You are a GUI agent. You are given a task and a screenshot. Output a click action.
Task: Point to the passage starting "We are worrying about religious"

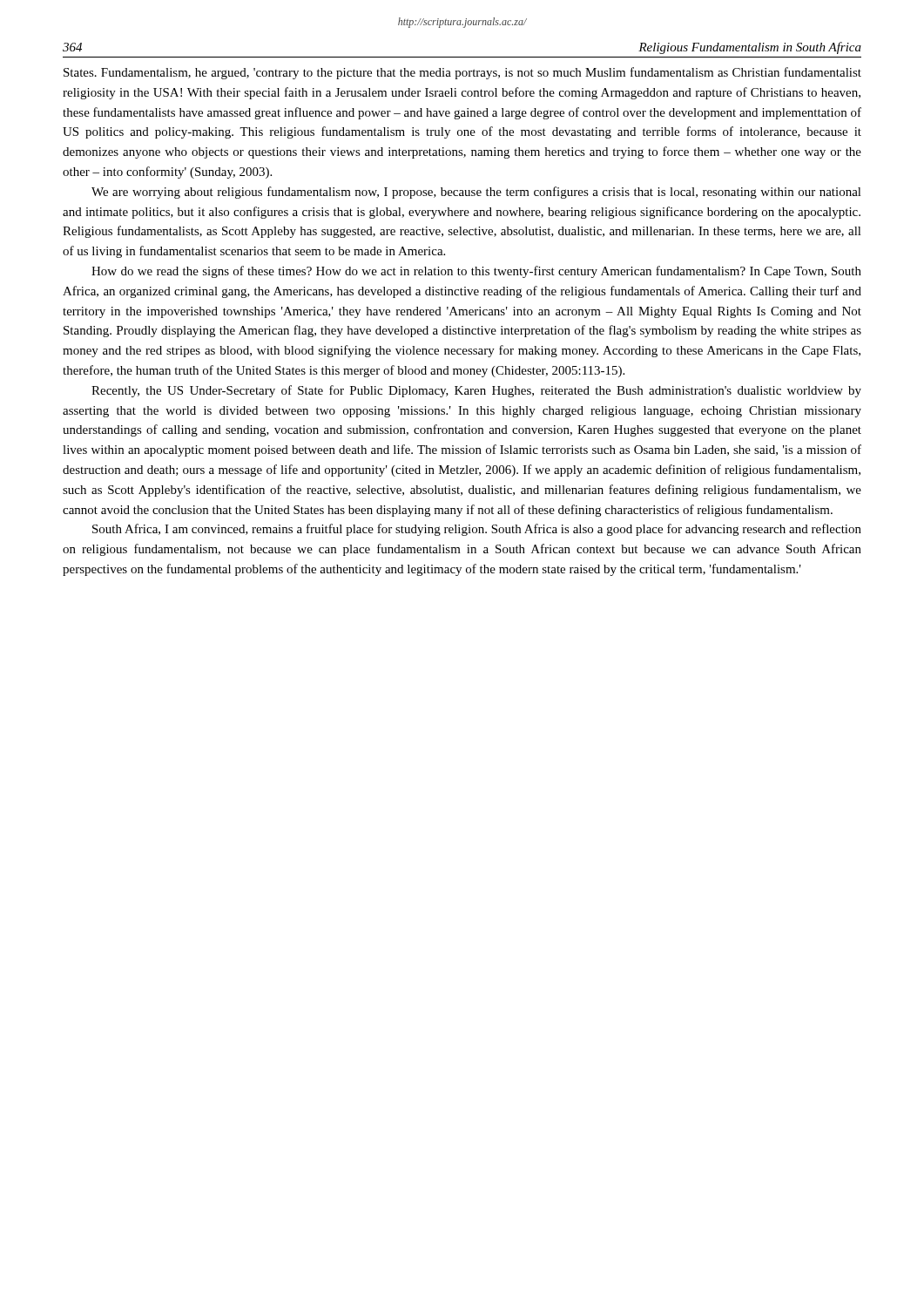tap(462, 221)
